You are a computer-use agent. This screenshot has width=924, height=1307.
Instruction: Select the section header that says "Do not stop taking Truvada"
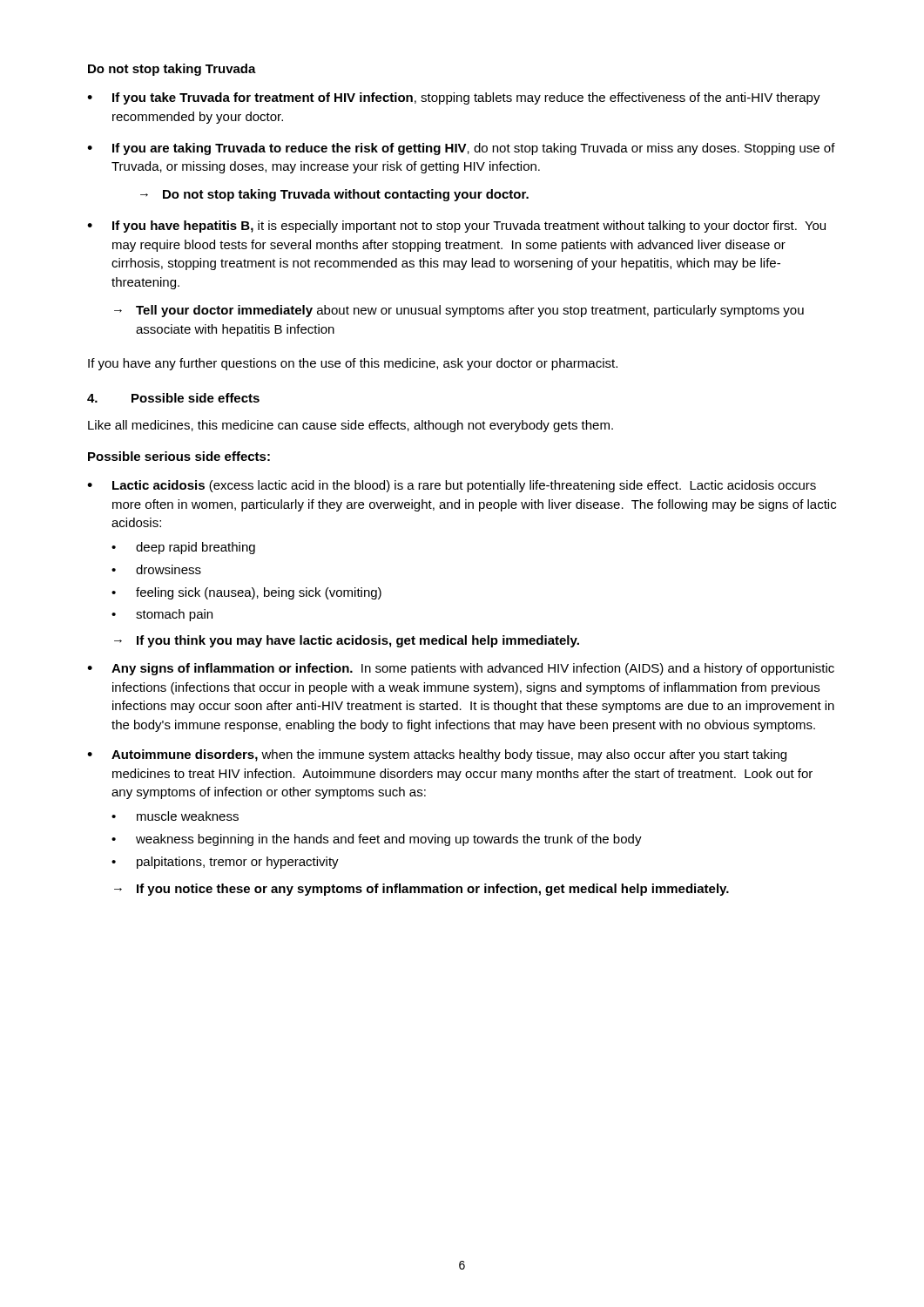coord(171,68)
